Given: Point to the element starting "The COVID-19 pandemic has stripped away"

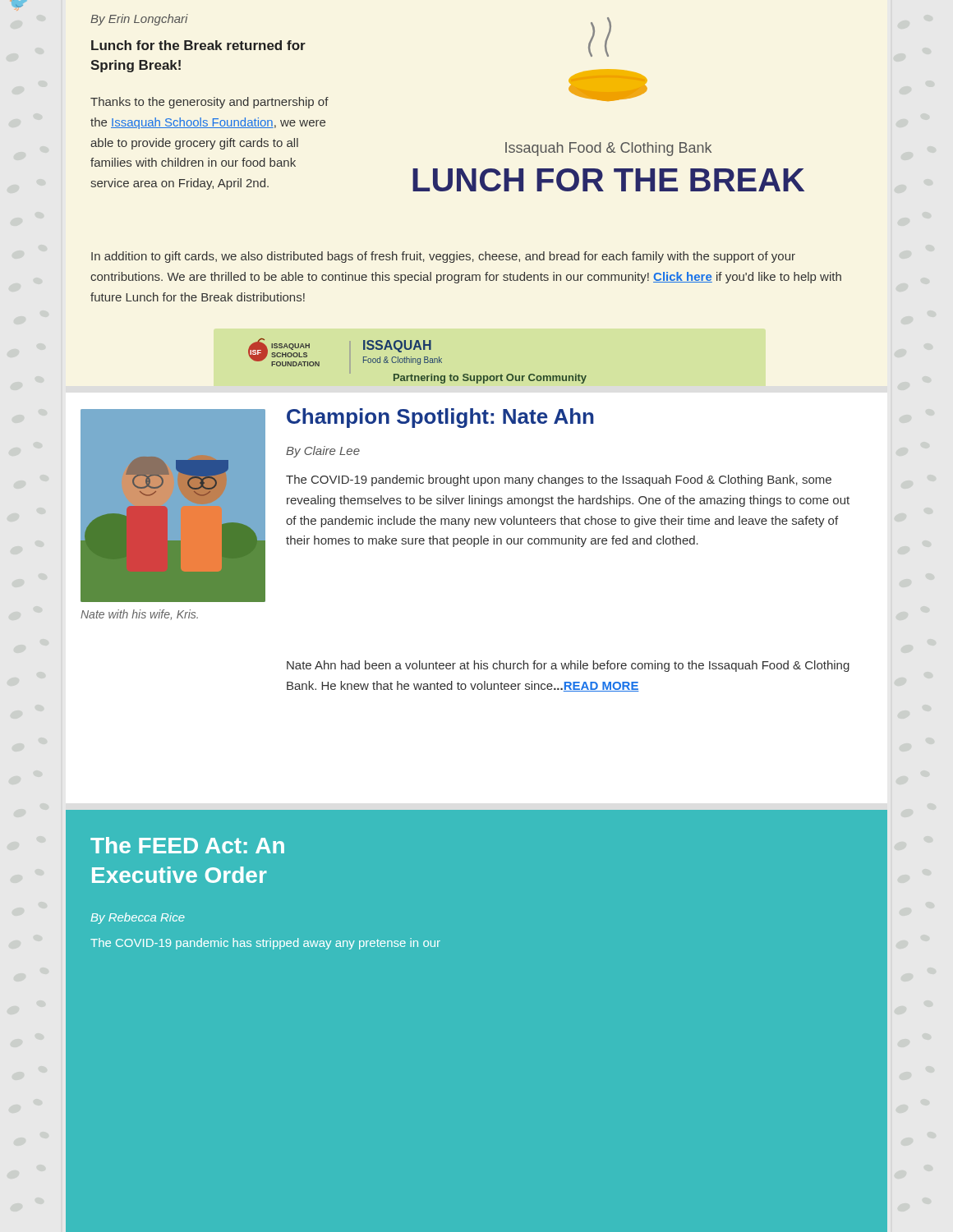Looking at the screenshot, I should [265, 942].
